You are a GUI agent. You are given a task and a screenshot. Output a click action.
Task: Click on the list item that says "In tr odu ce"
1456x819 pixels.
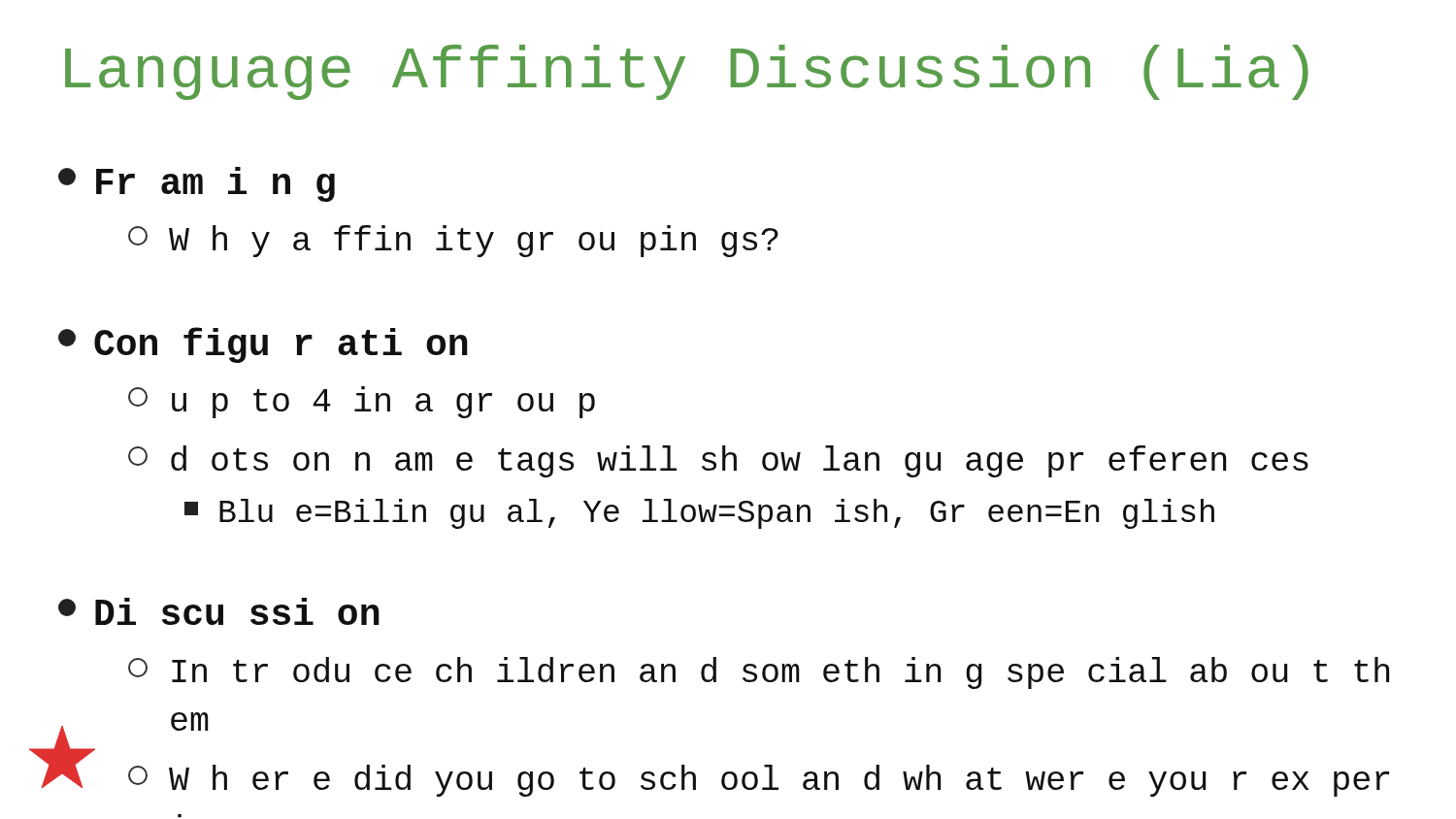[759, 673]
